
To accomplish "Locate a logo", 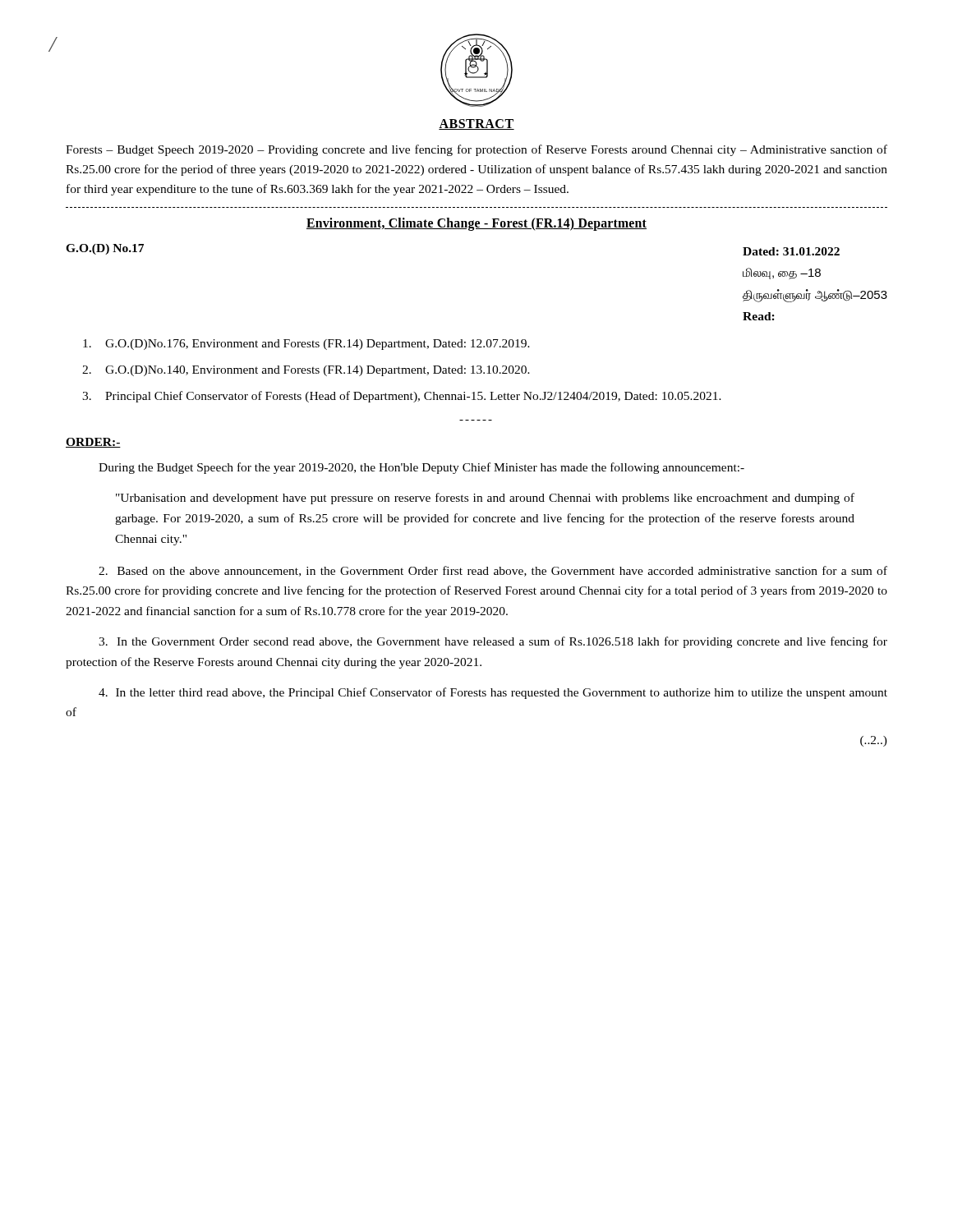I will [x=476, y=71].
